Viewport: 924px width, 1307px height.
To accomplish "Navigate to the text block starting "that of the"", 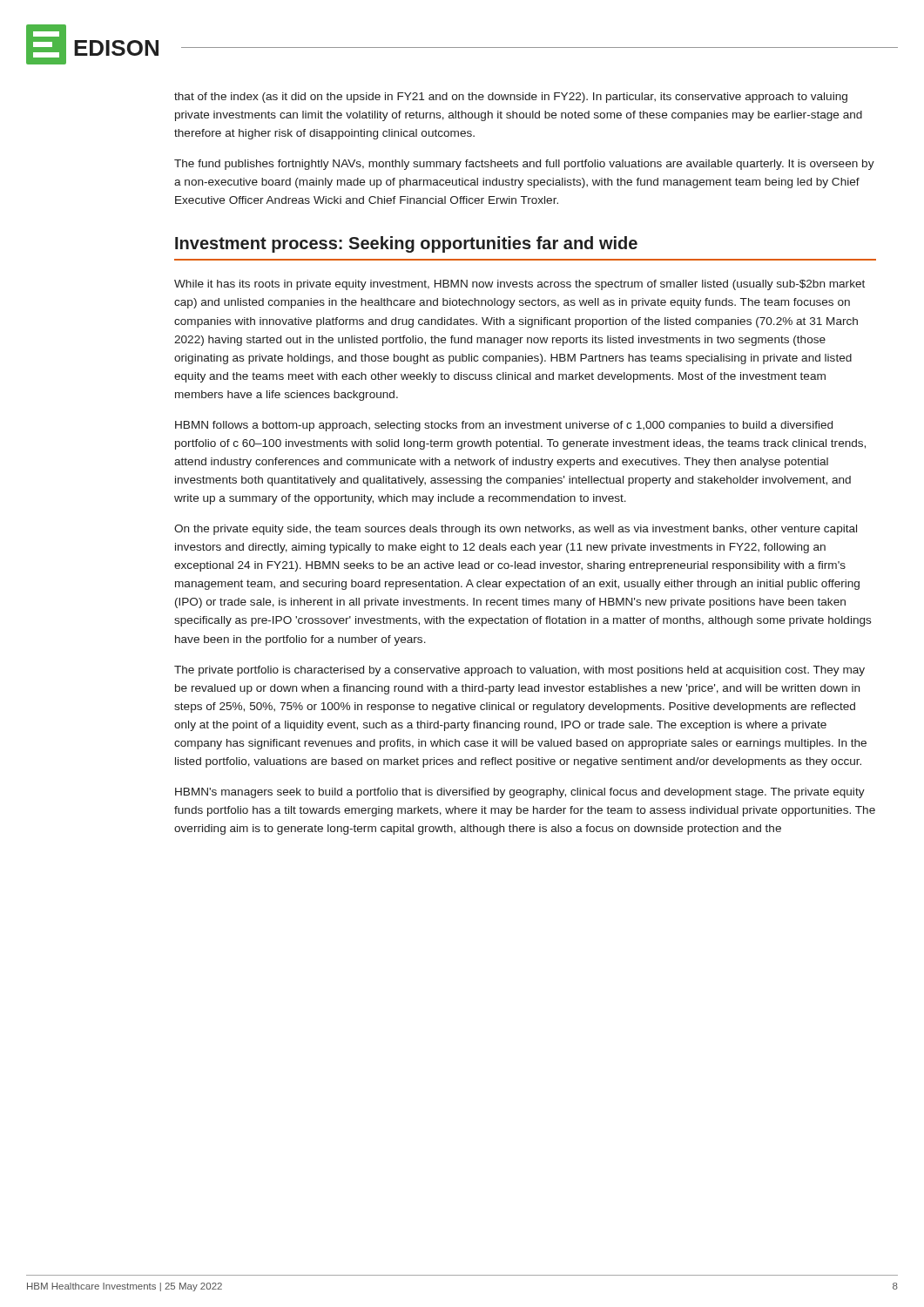I will [x=518, y=115].
